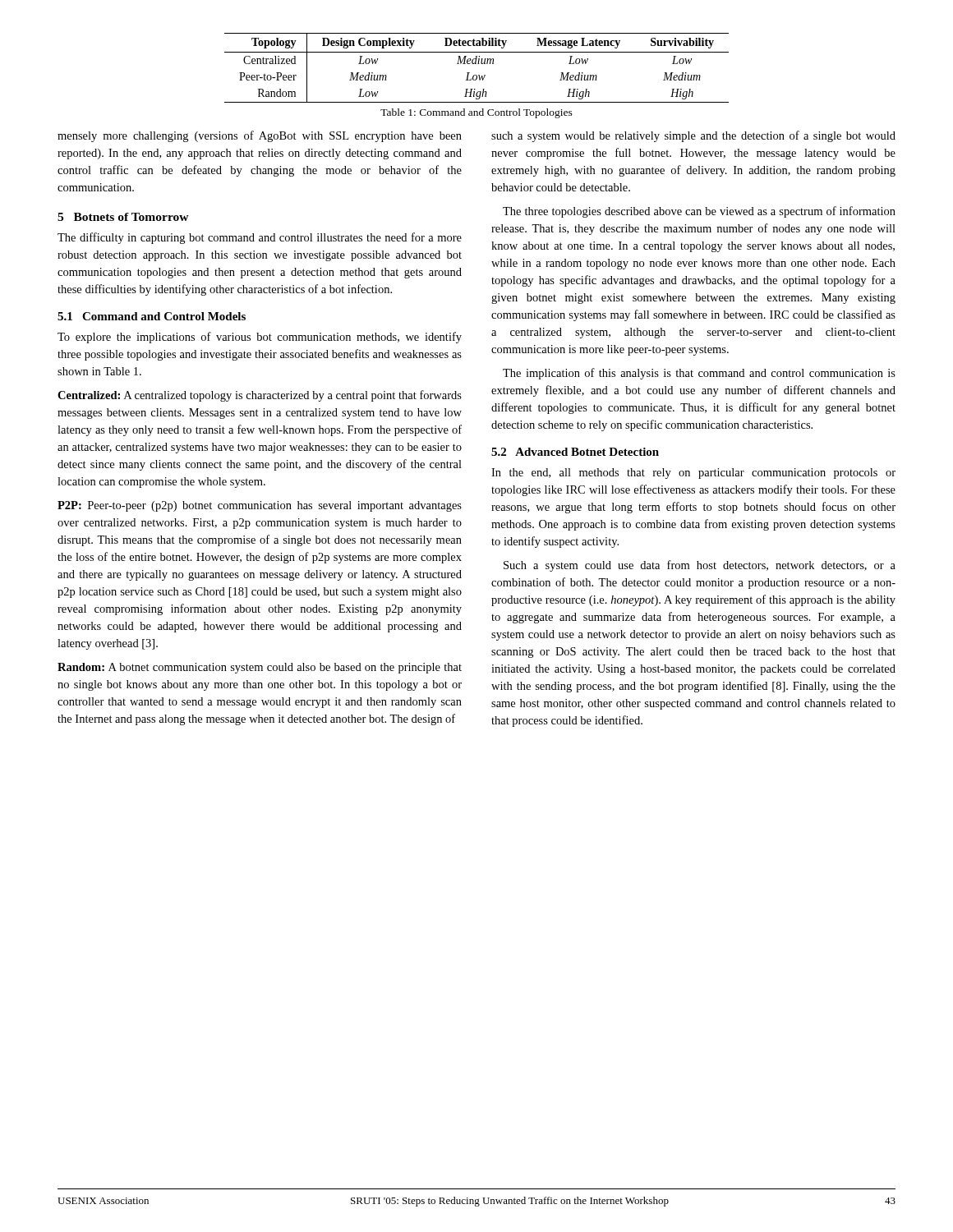
Task: Point to "5.2 Advanced Botnet Detection"
Action: [x=575, y=452]
